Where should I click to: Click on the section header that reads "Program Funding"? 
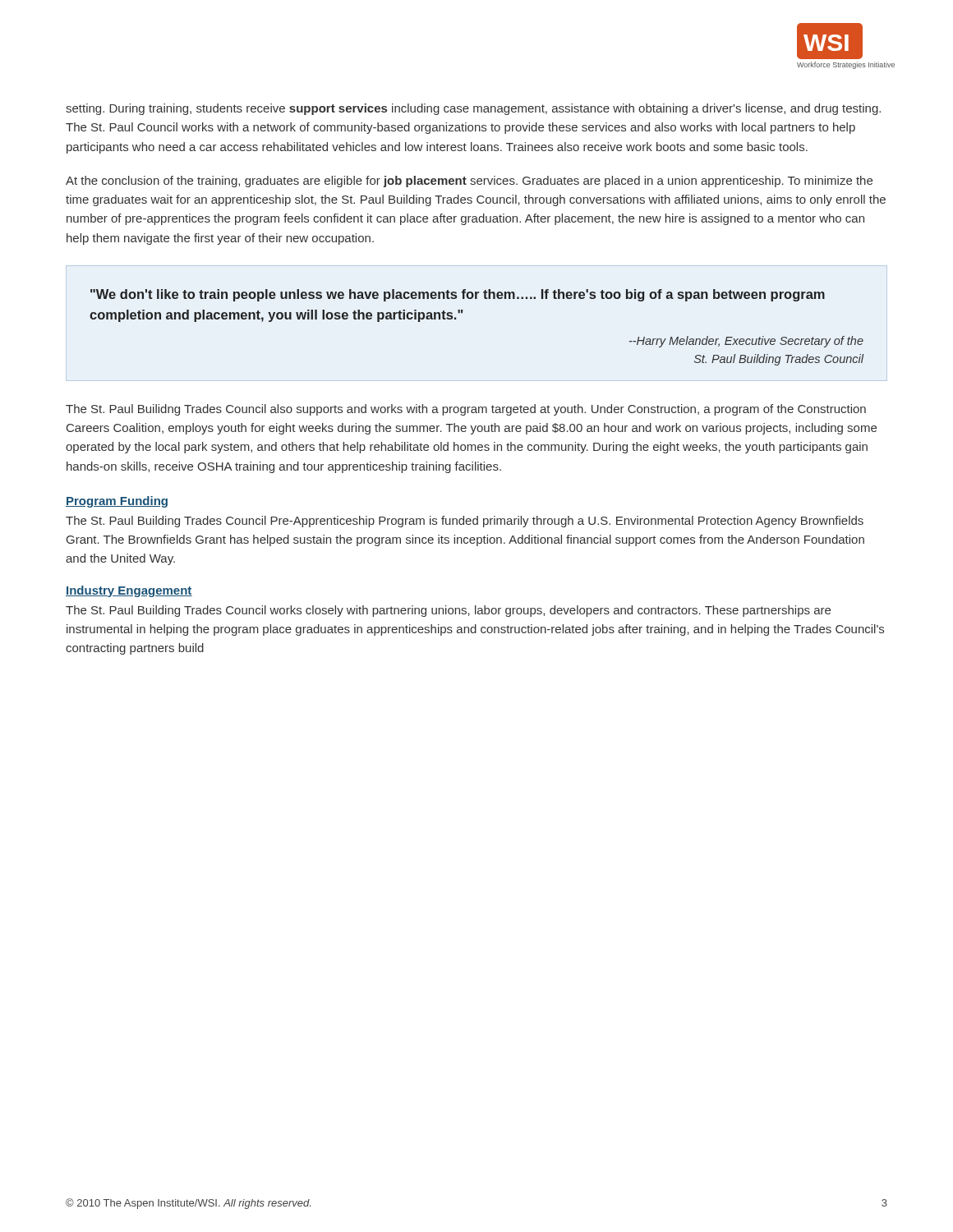[117, 500]
